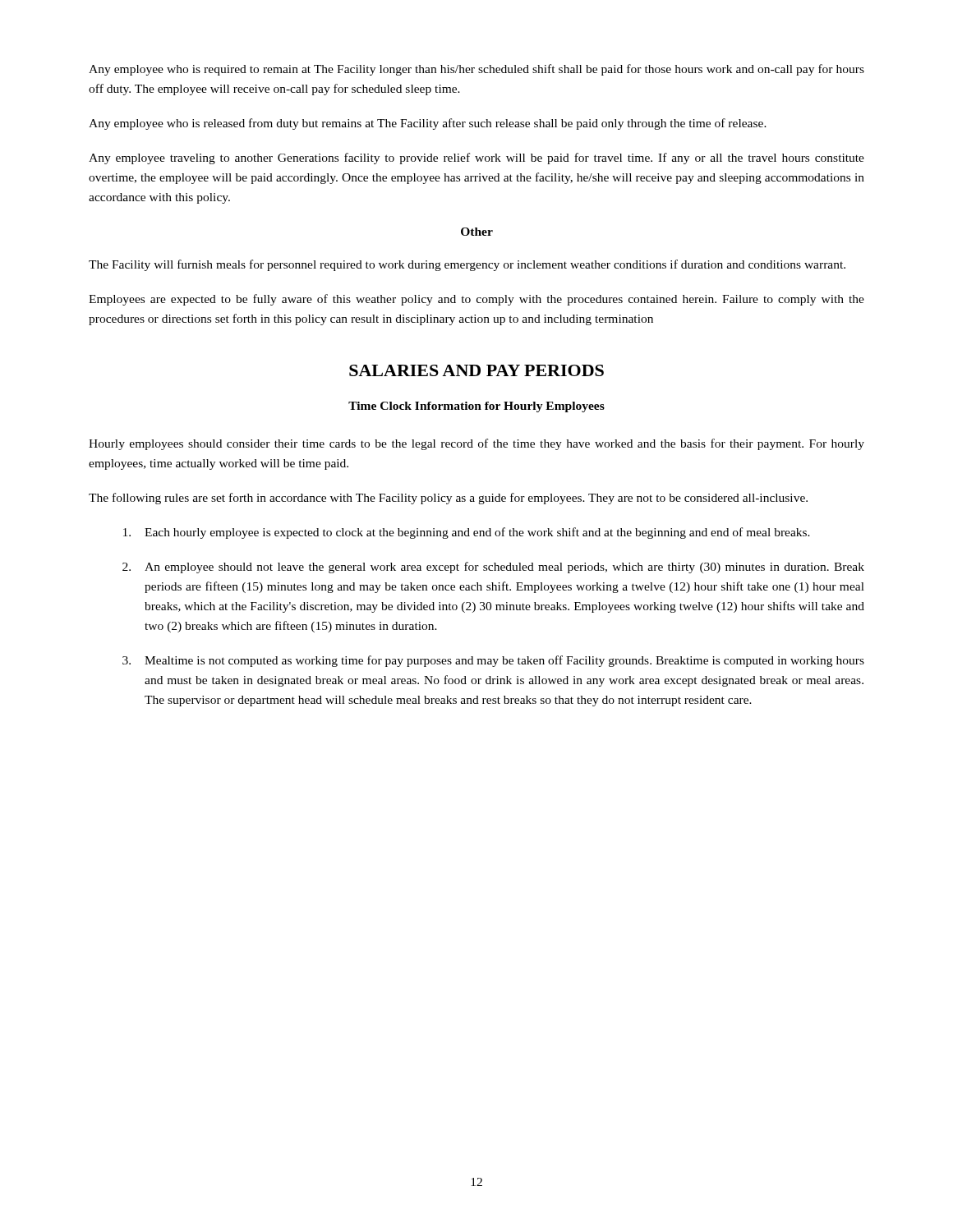Point to the block beginning "3. Mealtime is not computed"

(476, 680)
